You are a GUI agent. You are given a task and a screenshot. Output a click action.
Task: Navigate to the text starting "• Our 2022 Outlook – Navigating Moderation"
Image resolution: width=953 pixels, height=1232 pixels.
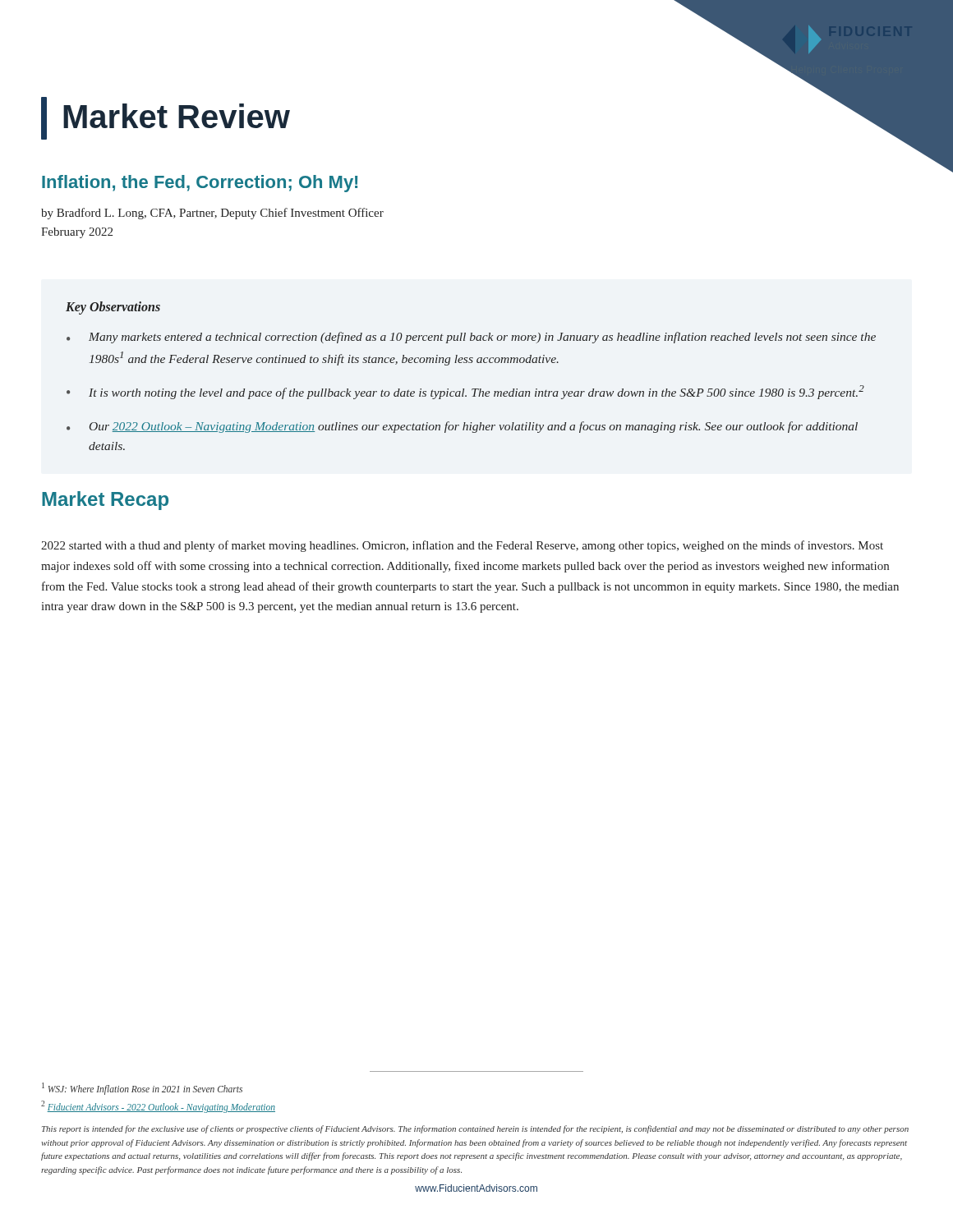(476, 436)
